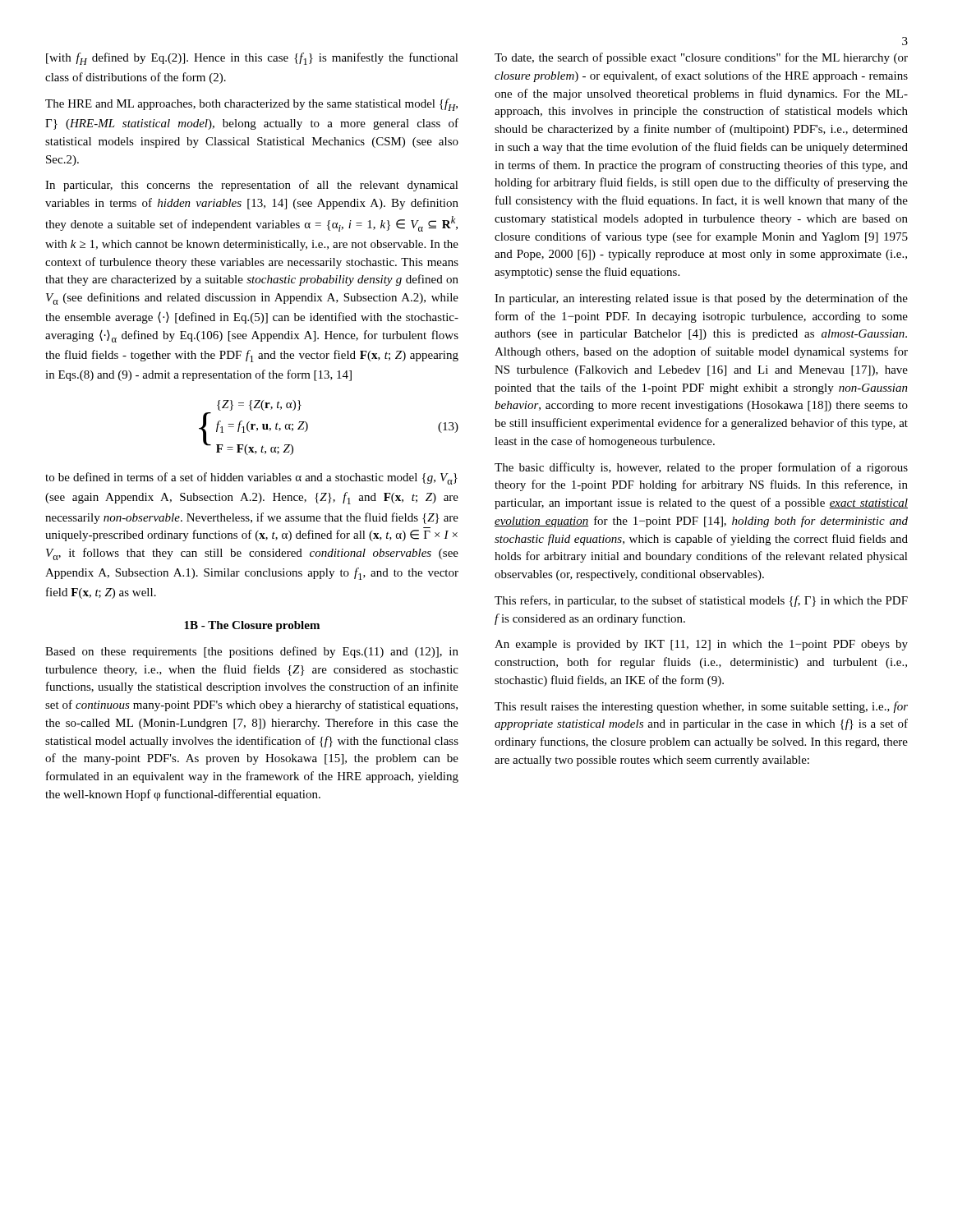This screenshot has height=1232, width=953.
Task: Find the block on this page that starts "This result raises the interesting"
Action: pos(701,733)
